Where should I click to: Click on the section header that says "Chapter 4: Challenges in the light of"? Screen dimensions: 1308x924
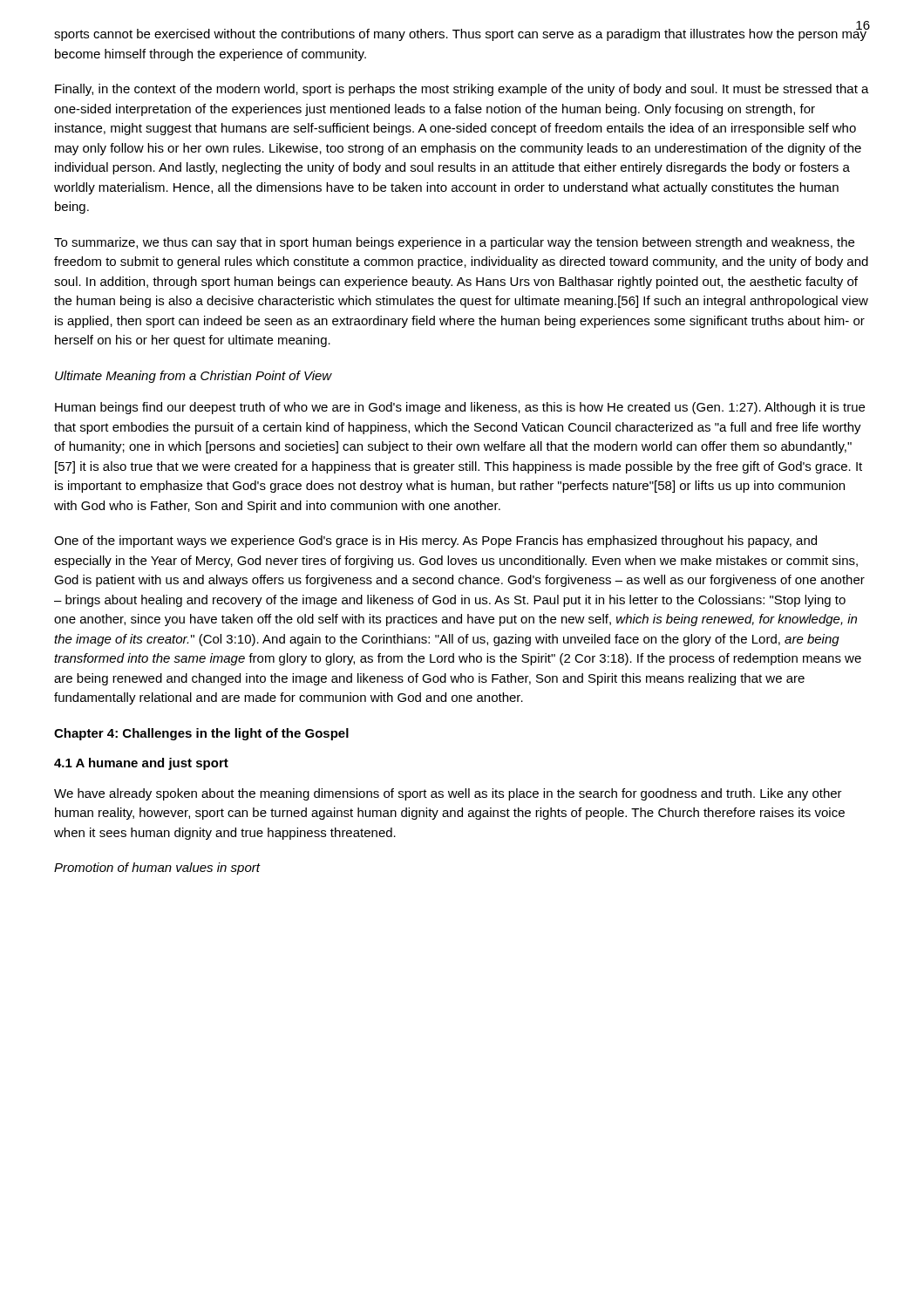[x=201, y=734]
